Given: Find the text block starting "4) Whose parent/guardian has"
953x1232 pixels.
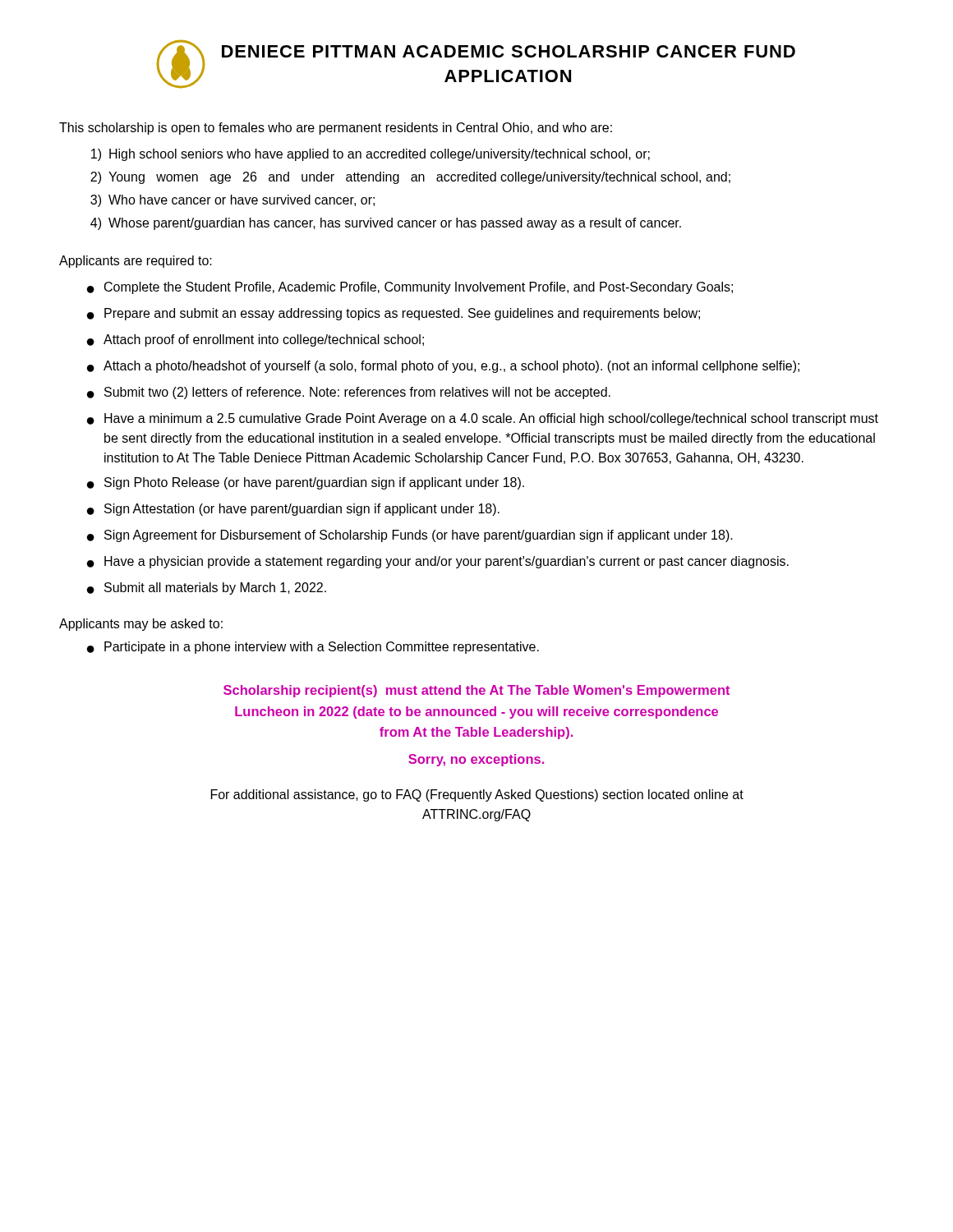Looking at the screenshot, I should pyautogui.click(x=476, y=223).
